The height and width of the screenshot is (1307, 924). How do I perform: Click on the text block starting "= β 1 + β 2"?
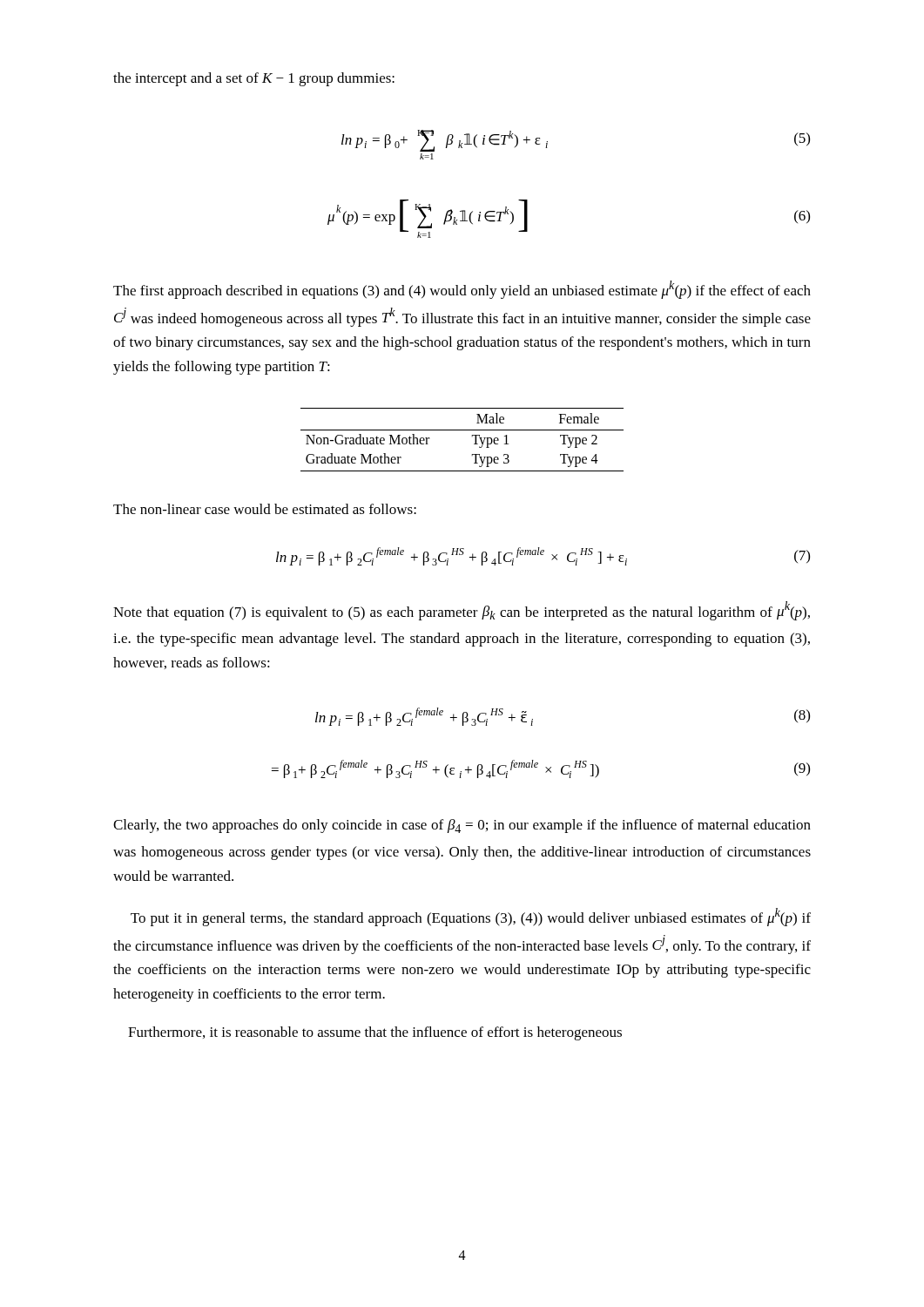click(462, 769)
